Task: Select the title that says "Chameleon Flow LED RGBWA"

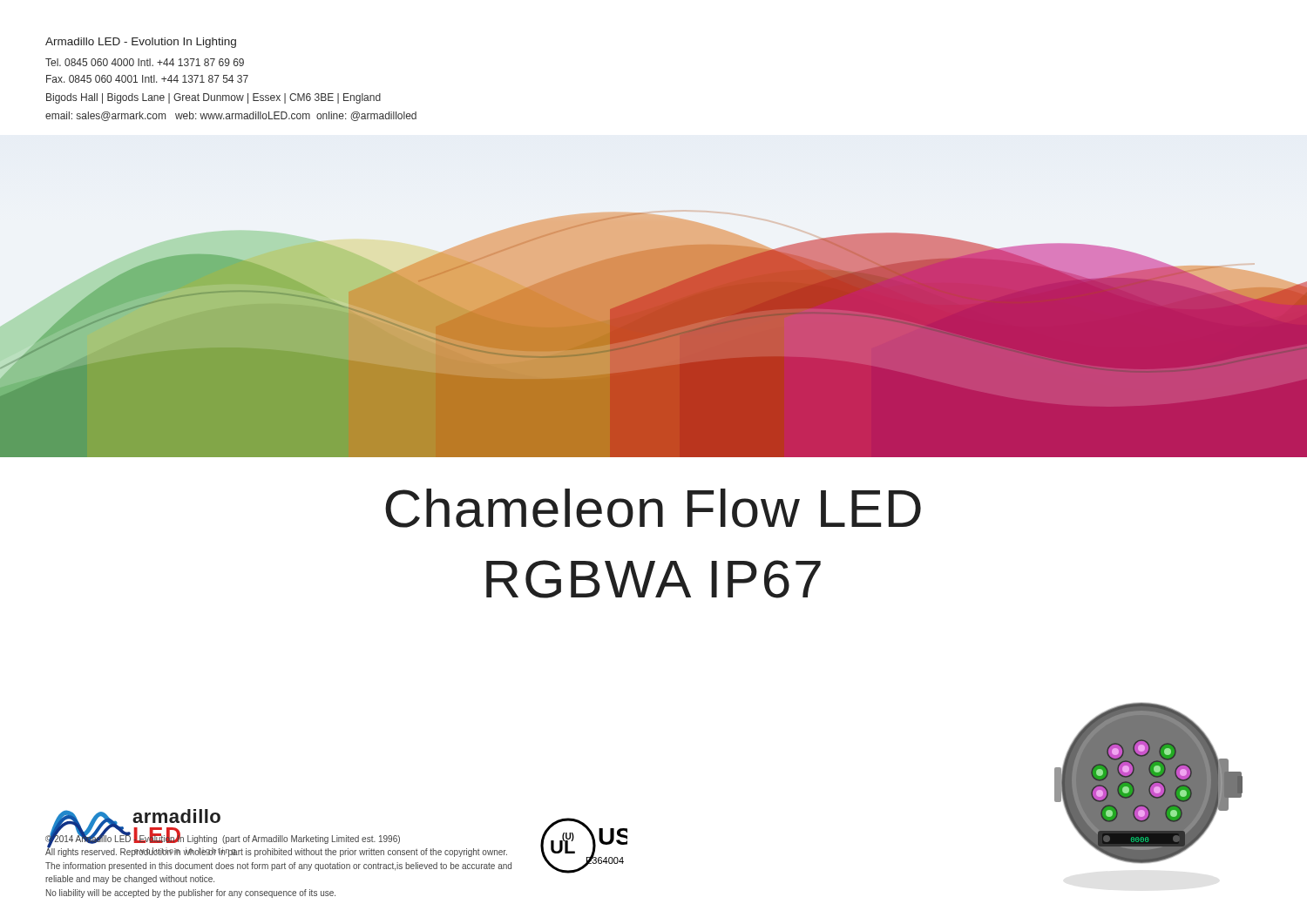Action: pos(654,543)
